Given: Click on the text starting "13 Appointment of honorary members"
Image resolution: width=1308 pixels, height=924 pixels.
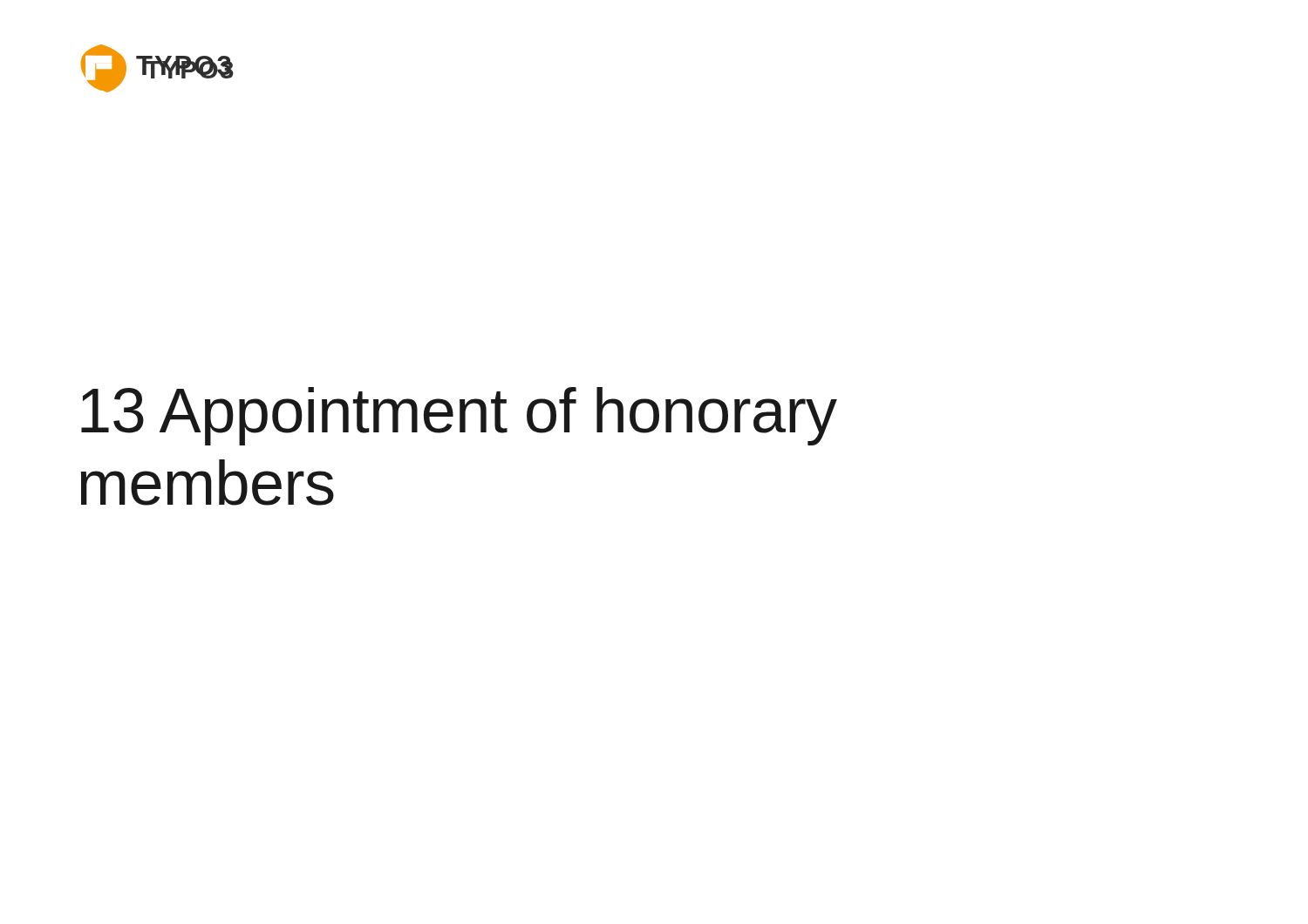Looking at the screenshot, I should 457,447.
